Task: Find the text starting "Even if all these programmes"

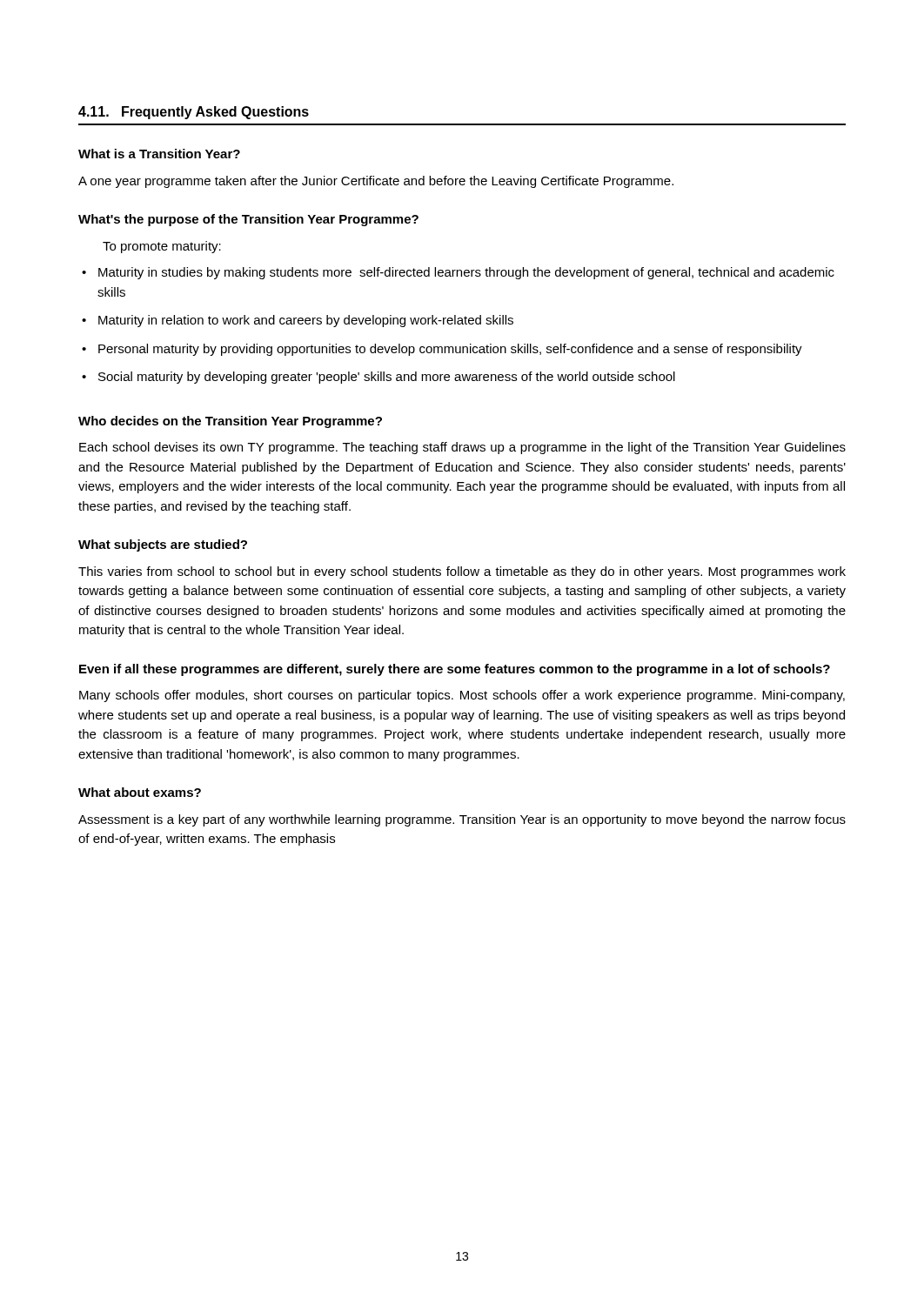Action: 462,669
